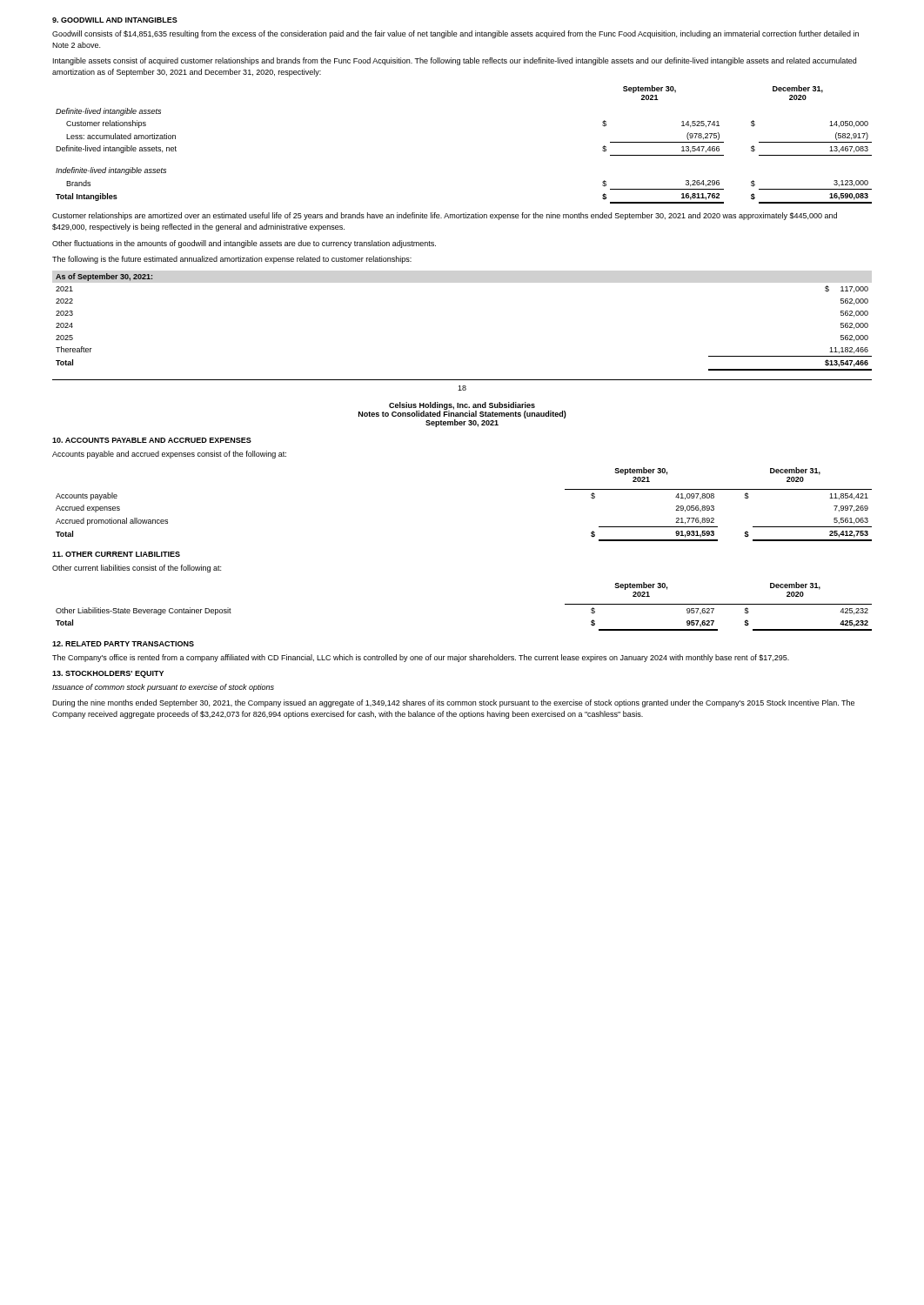Navigate to the text starting "12. RELATED PARTY"
The width and height of the screenshot is (924, 1305).
click(123, 644)
